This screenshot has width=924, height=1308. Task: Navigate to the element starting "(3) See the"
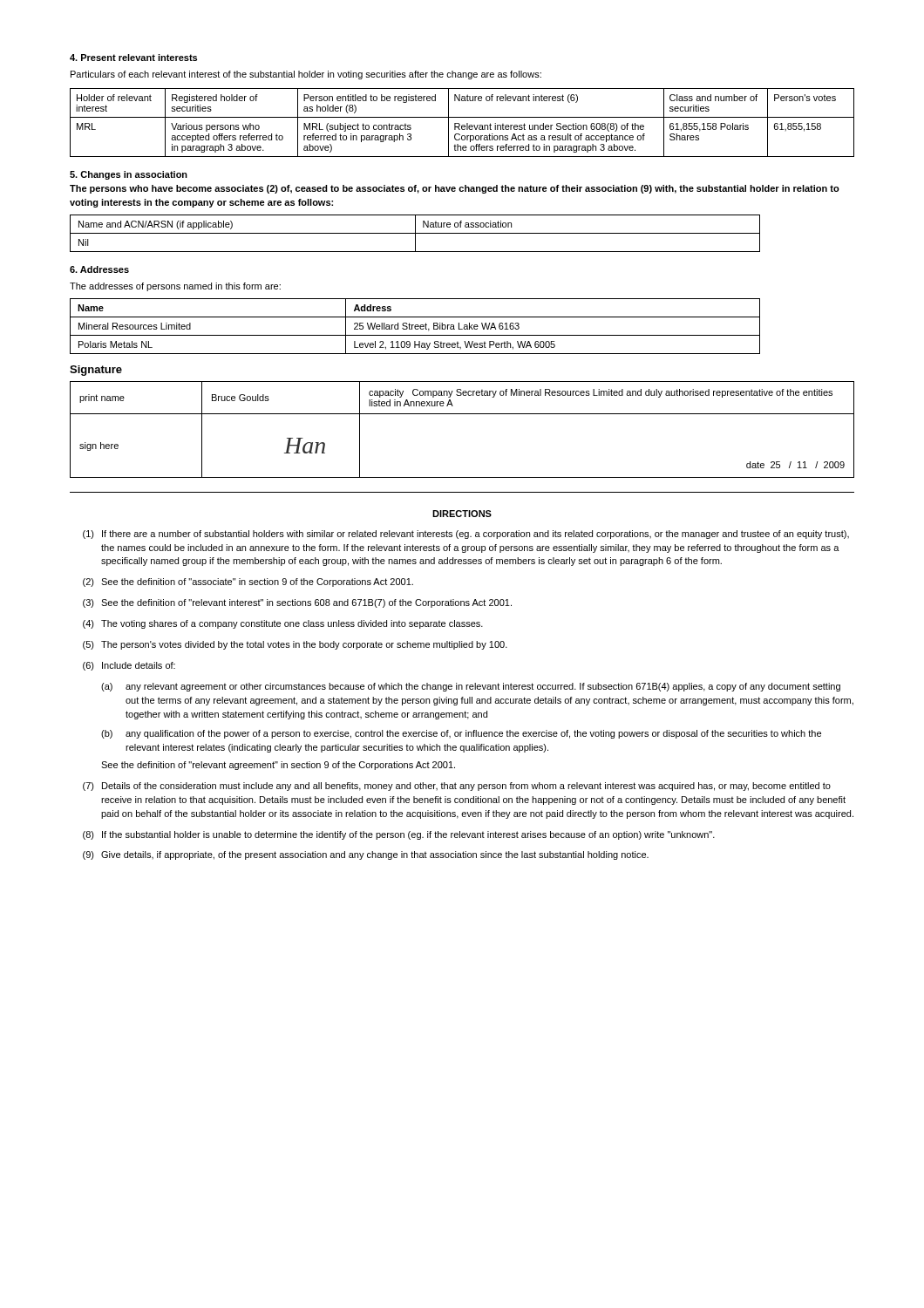point(291,604)
